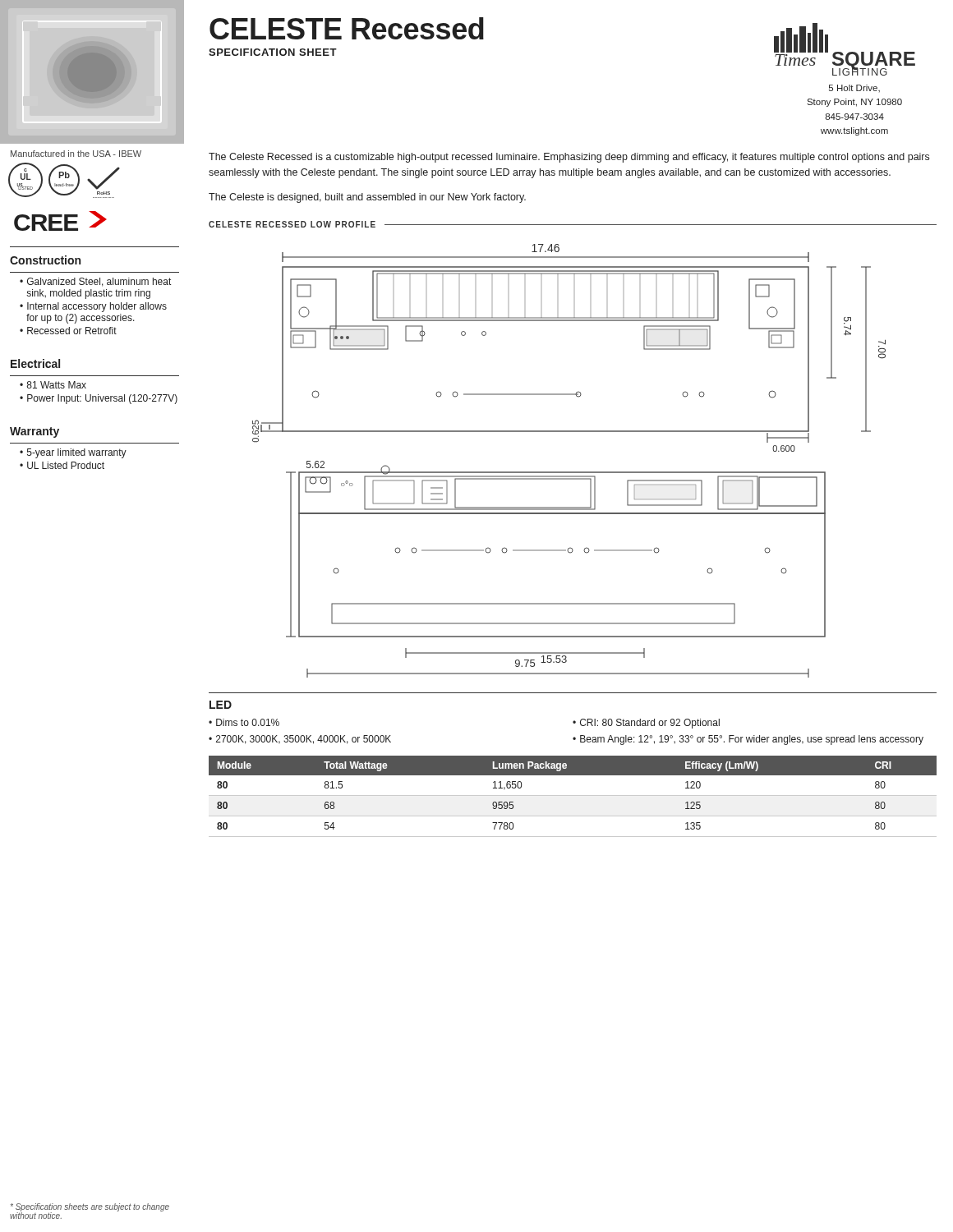Viewport: 953px width, 1232px height.
Task: Find the list item that says "CRI: 80 Standard"
Action: point(650,723)
